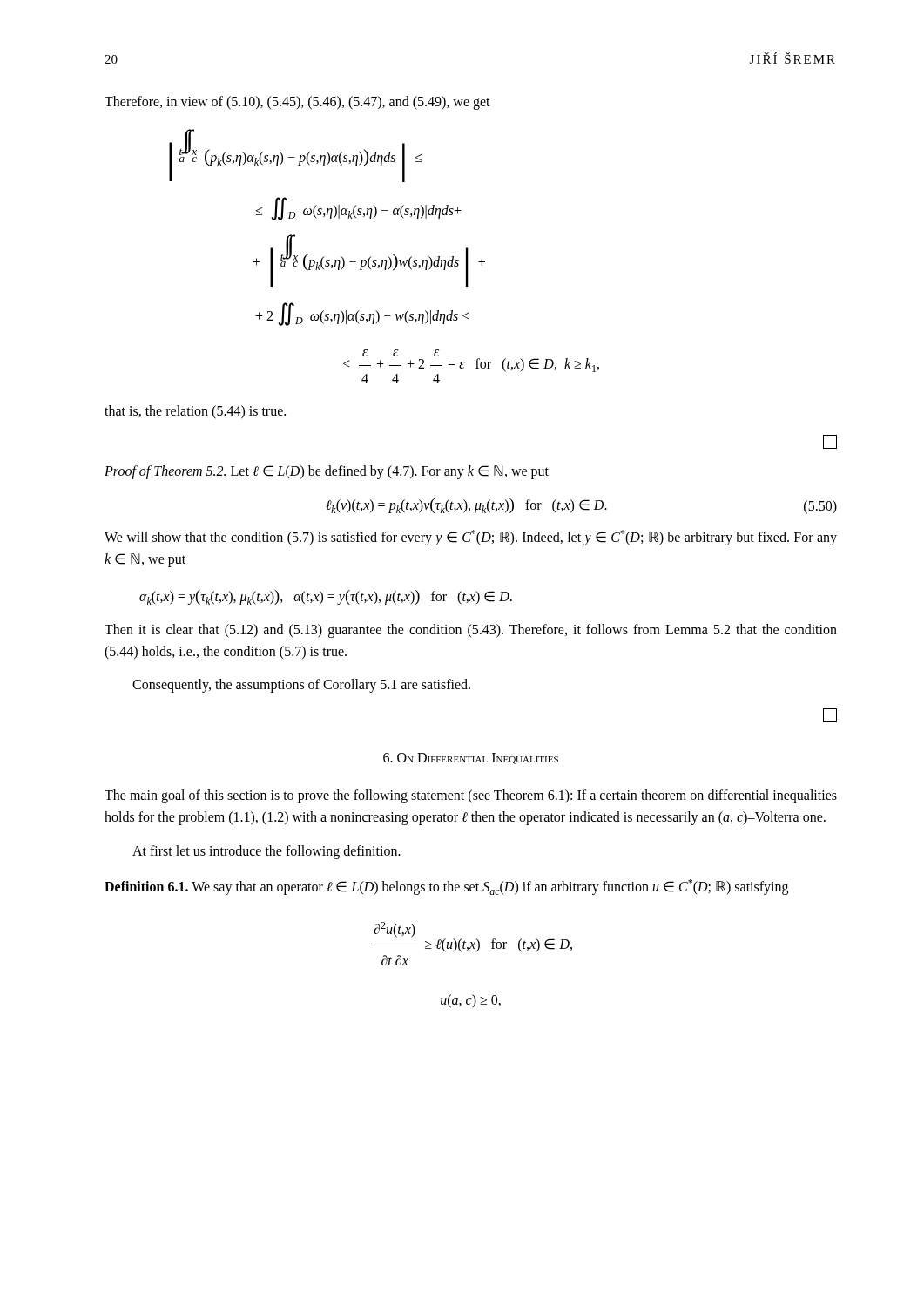
Task: Find the formula that says "αk(t,x) = y(τk(t,x), μk(t,x)), α(t,x)"
Action: tap(488, 597)
